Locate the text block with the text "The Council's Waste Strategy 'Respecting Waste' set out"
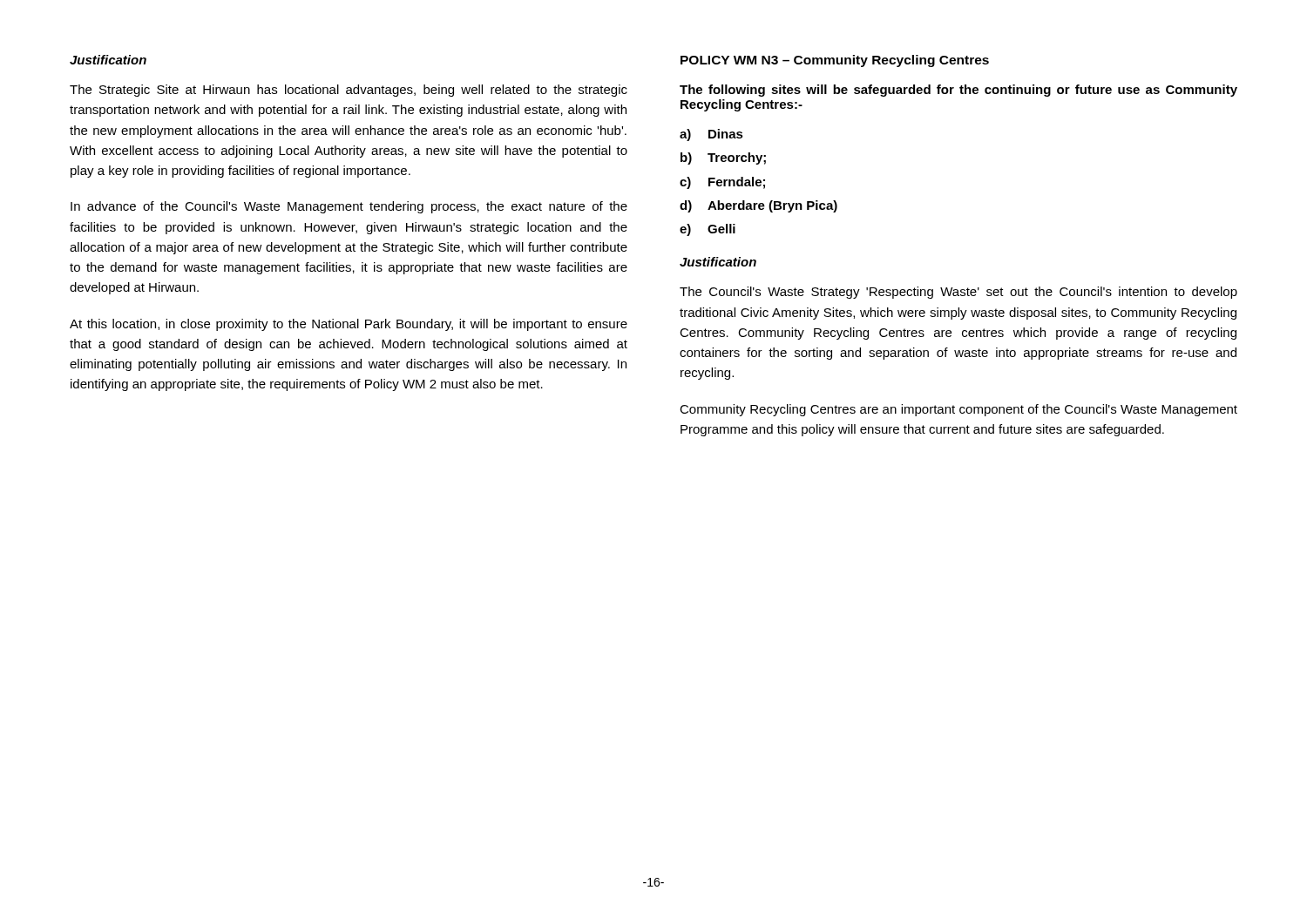The image size is (1307, 924). click(958, 332)
